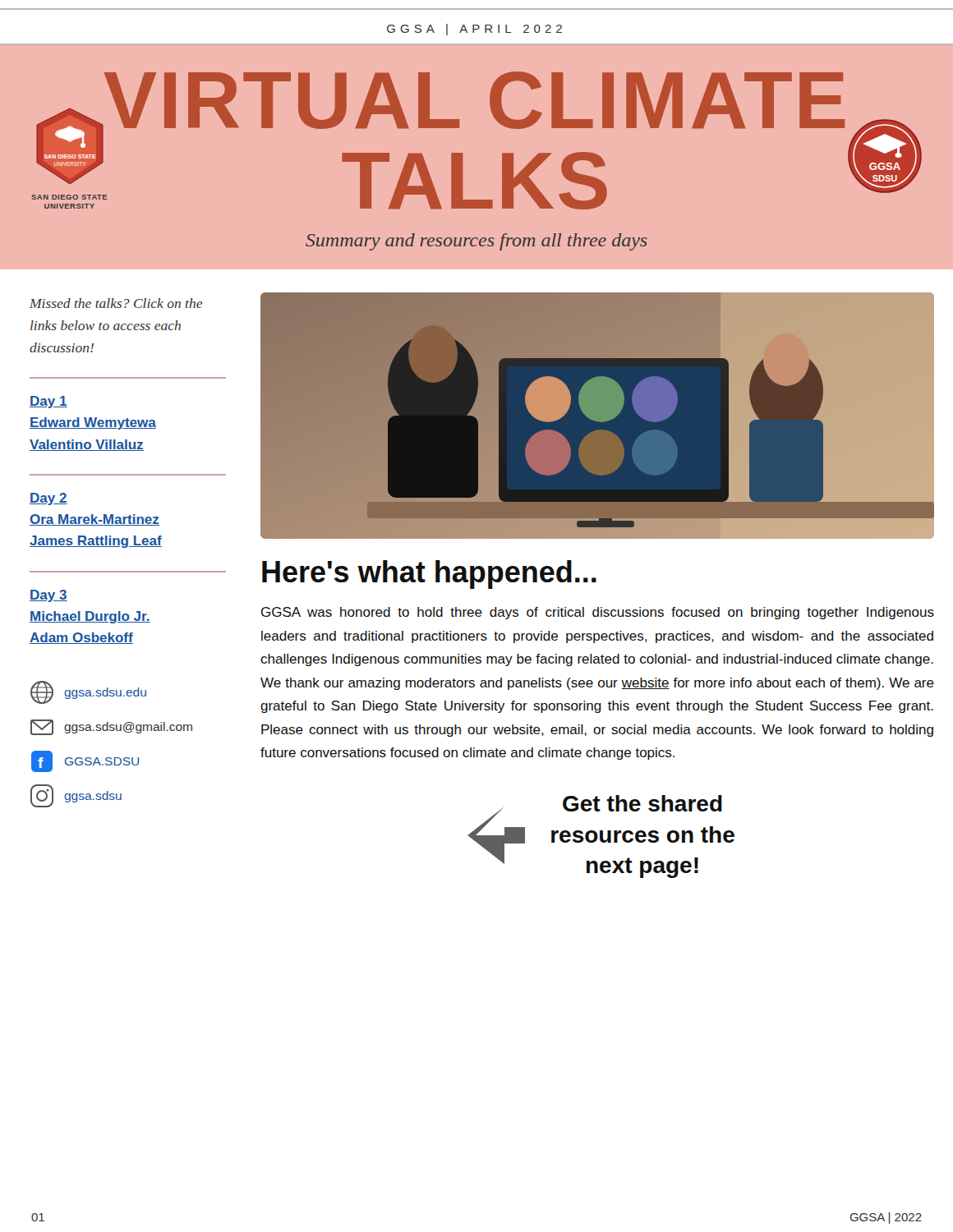Select the title
The width and height of the screenshot is (953, 1232).
pos(476,156)
